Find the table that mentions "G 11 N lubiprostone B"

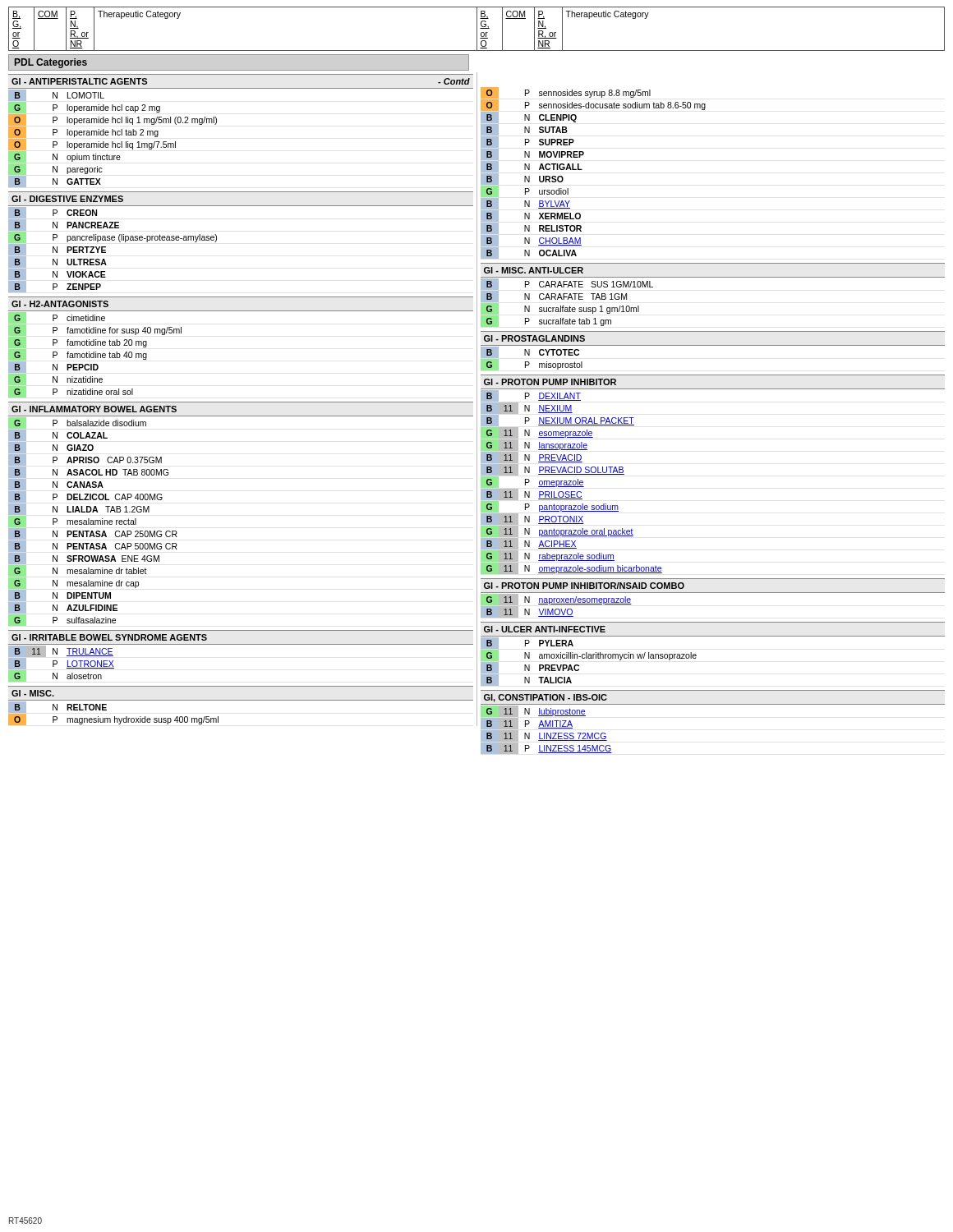point(713,730)
